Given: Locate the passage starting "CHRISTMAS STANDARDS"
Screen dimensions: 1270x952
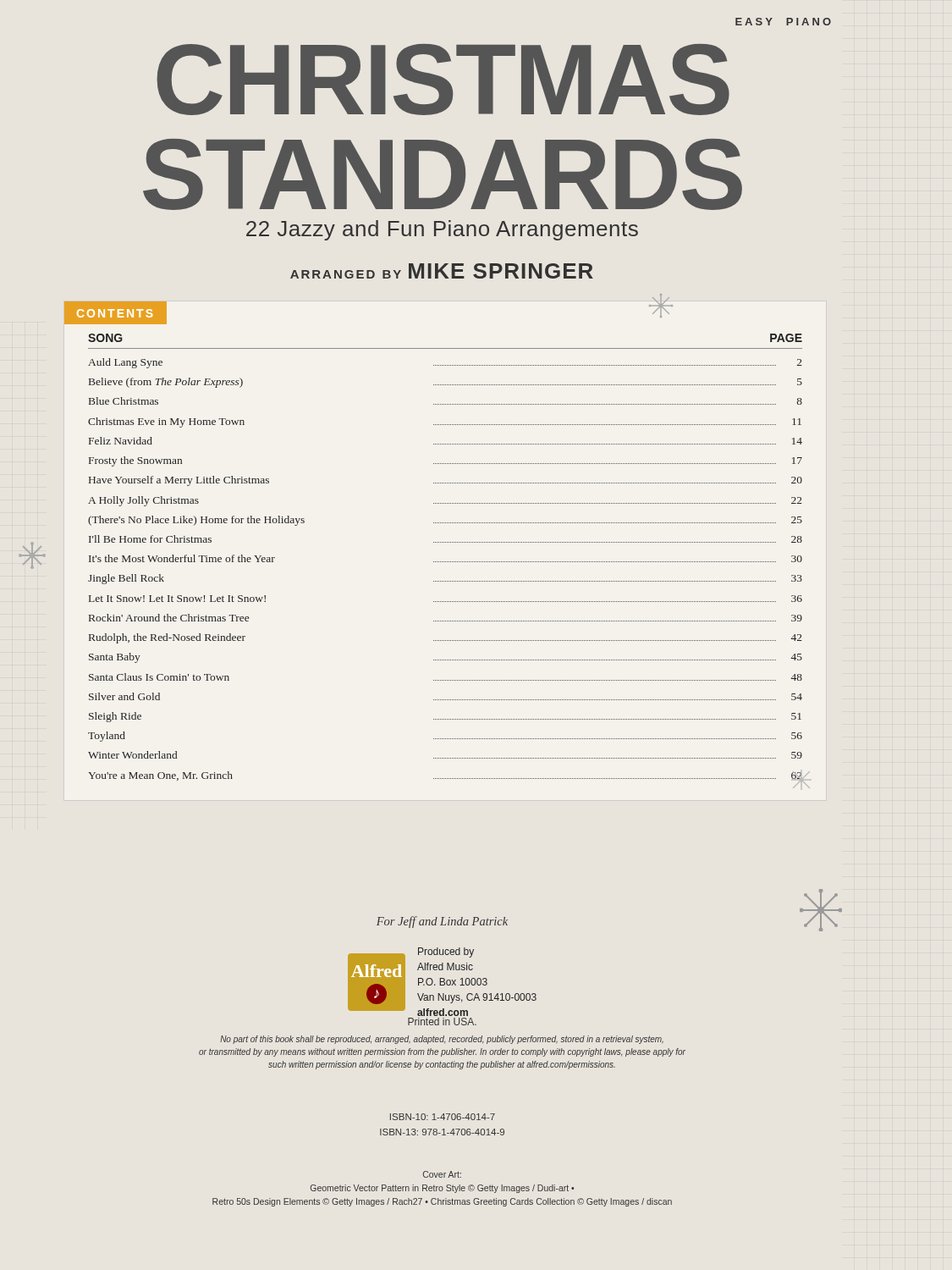Looking at the screenshot, I should click(x=442, y=127).
